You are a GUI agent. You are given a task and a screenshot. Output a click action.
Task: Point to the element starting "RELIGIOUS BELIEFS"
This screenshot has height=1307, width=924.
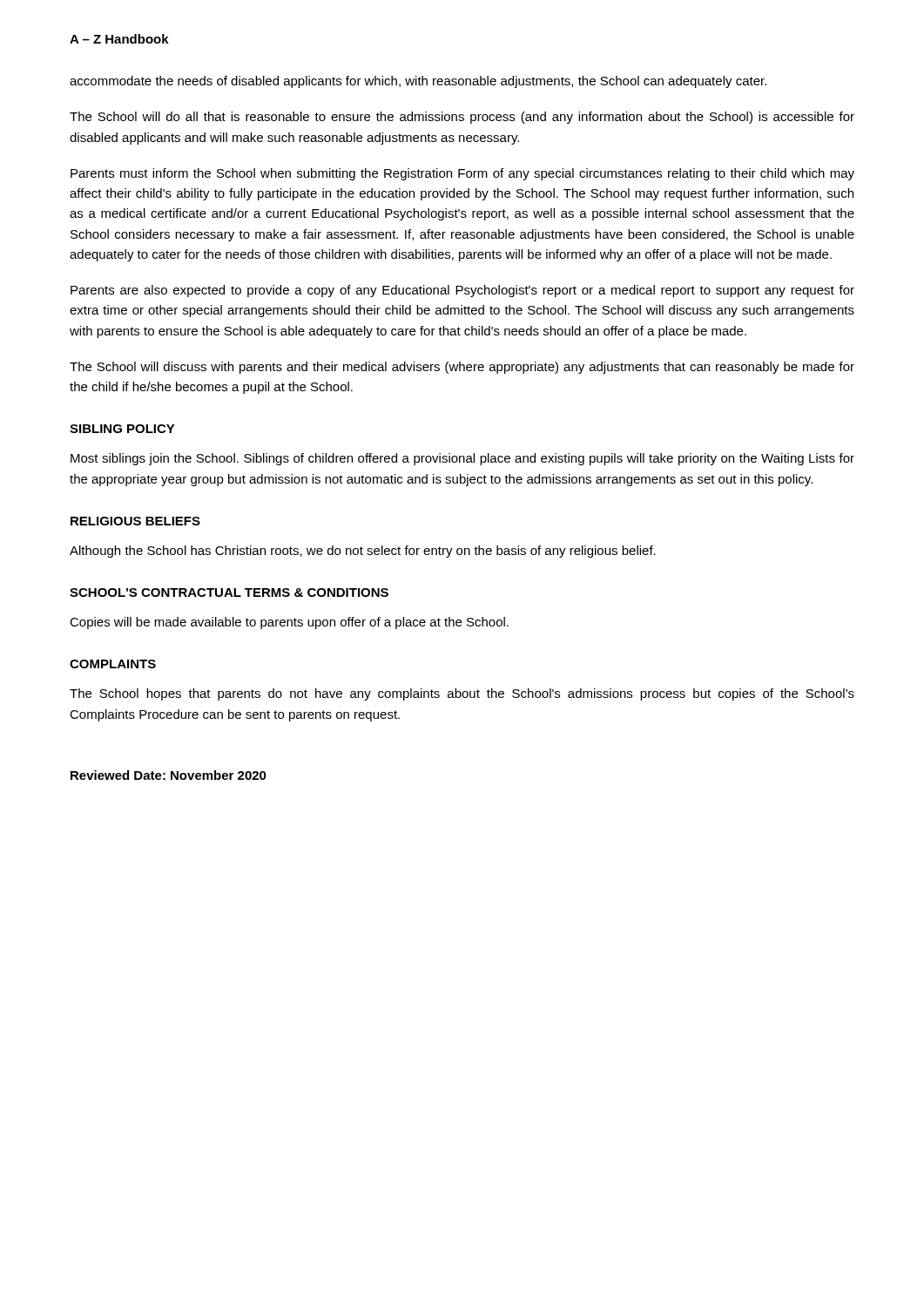[x=135, y=520]
